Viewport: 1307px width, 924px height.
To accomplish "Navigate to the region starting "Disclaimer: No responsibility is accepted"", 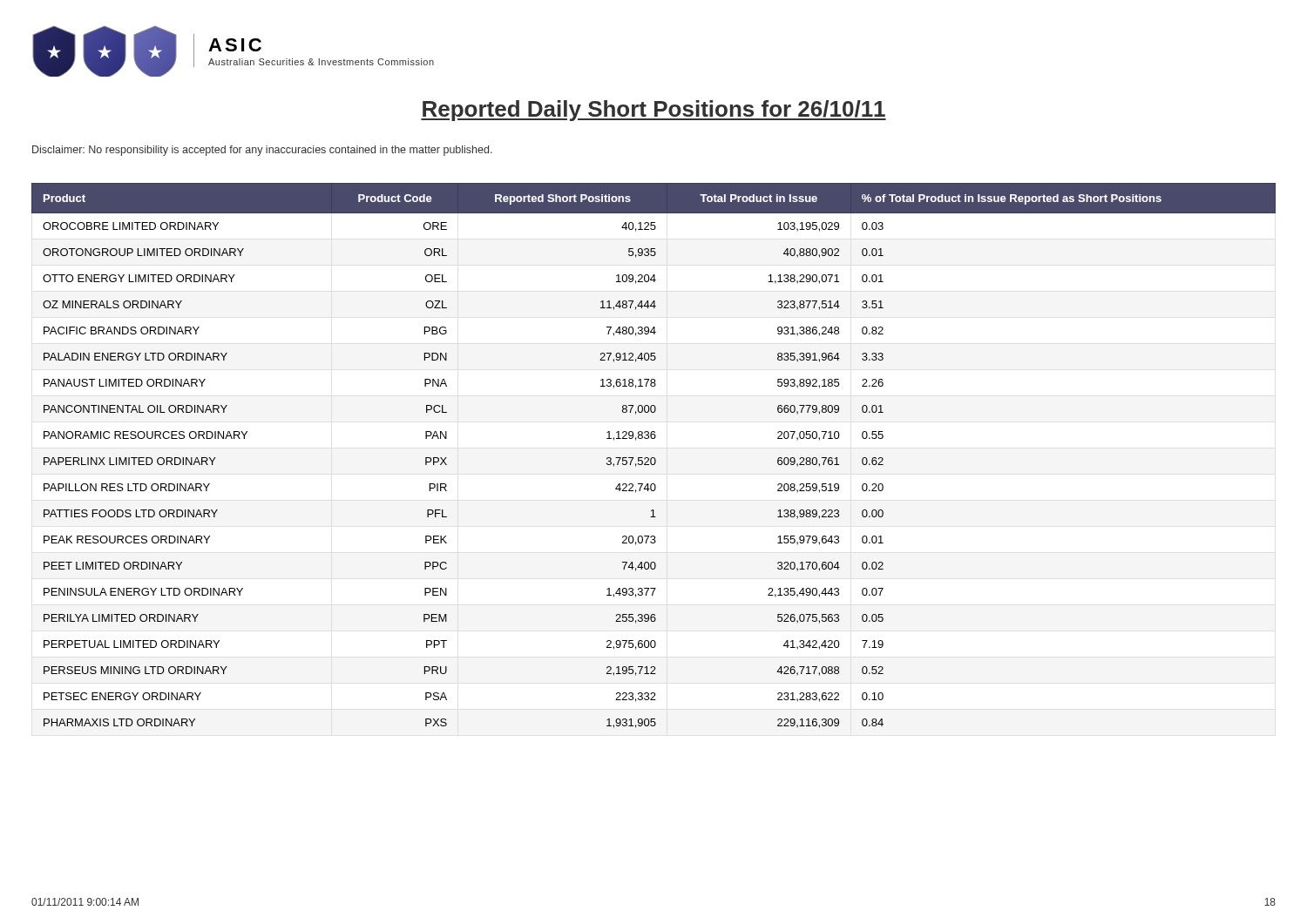I will coord(262,150).
